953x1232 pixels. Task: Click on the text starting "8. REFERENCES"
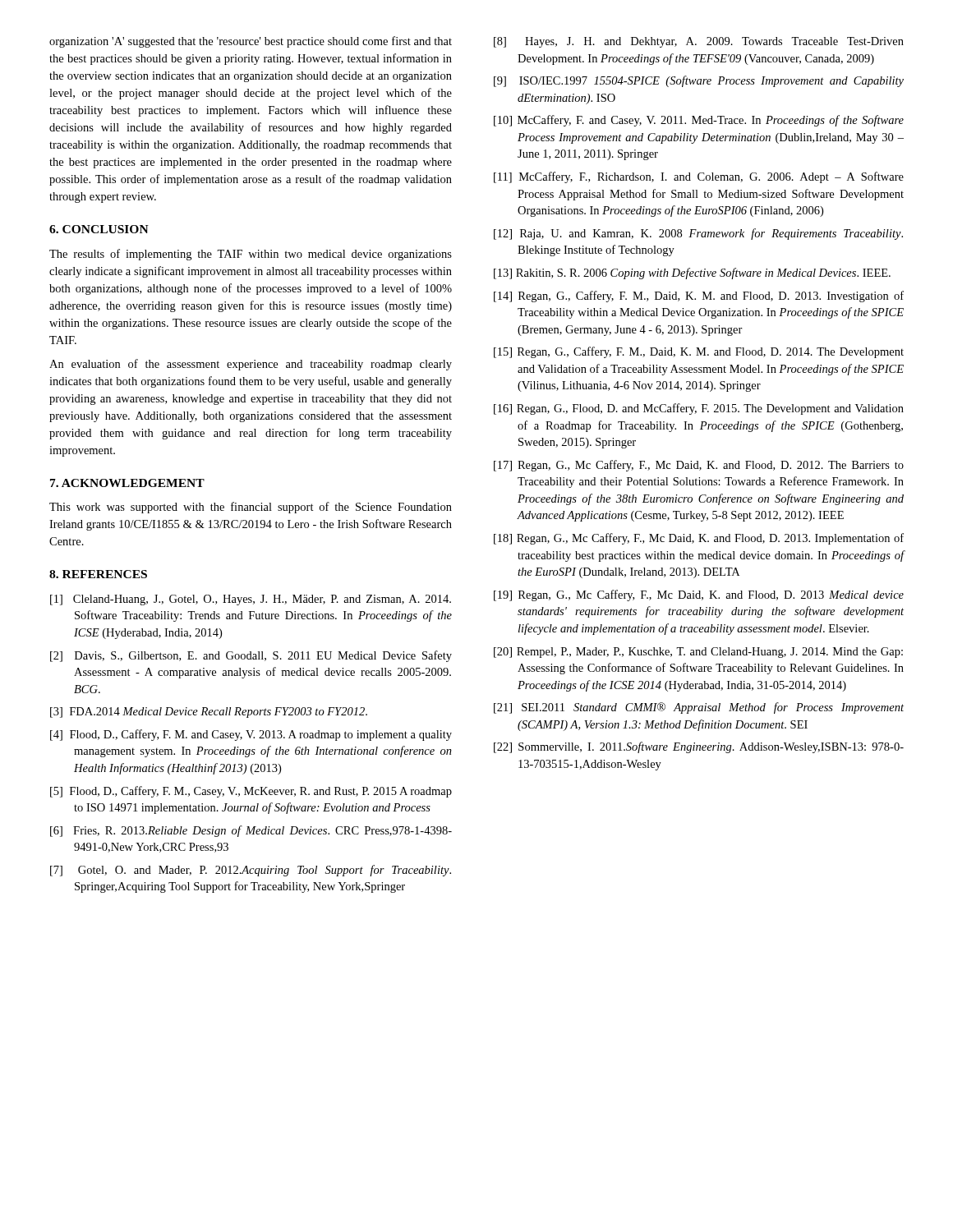tap(98, 574)
